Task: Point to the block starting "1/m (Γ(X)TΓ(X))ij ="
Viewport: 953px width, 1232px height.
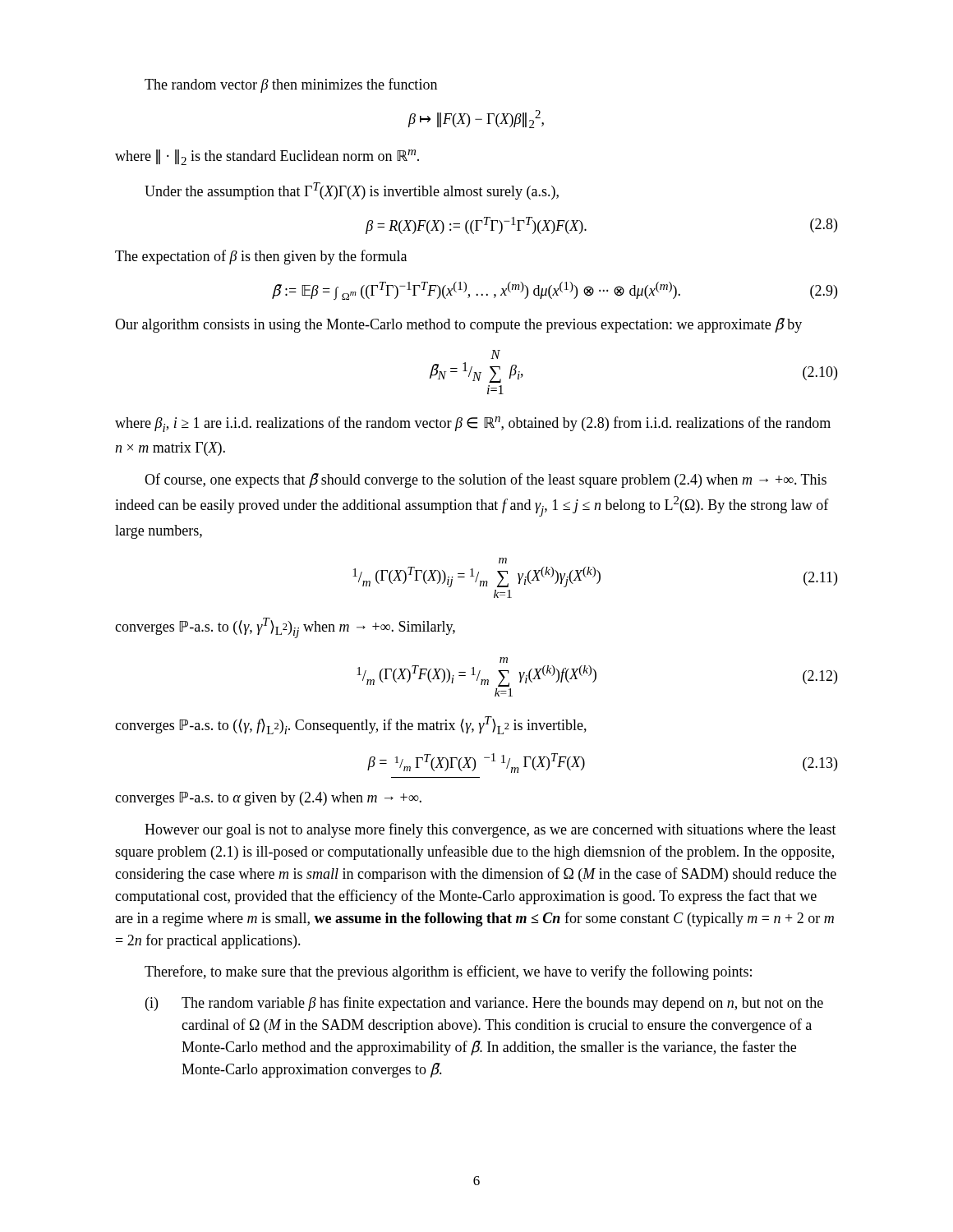Action: tap(595, 576)
